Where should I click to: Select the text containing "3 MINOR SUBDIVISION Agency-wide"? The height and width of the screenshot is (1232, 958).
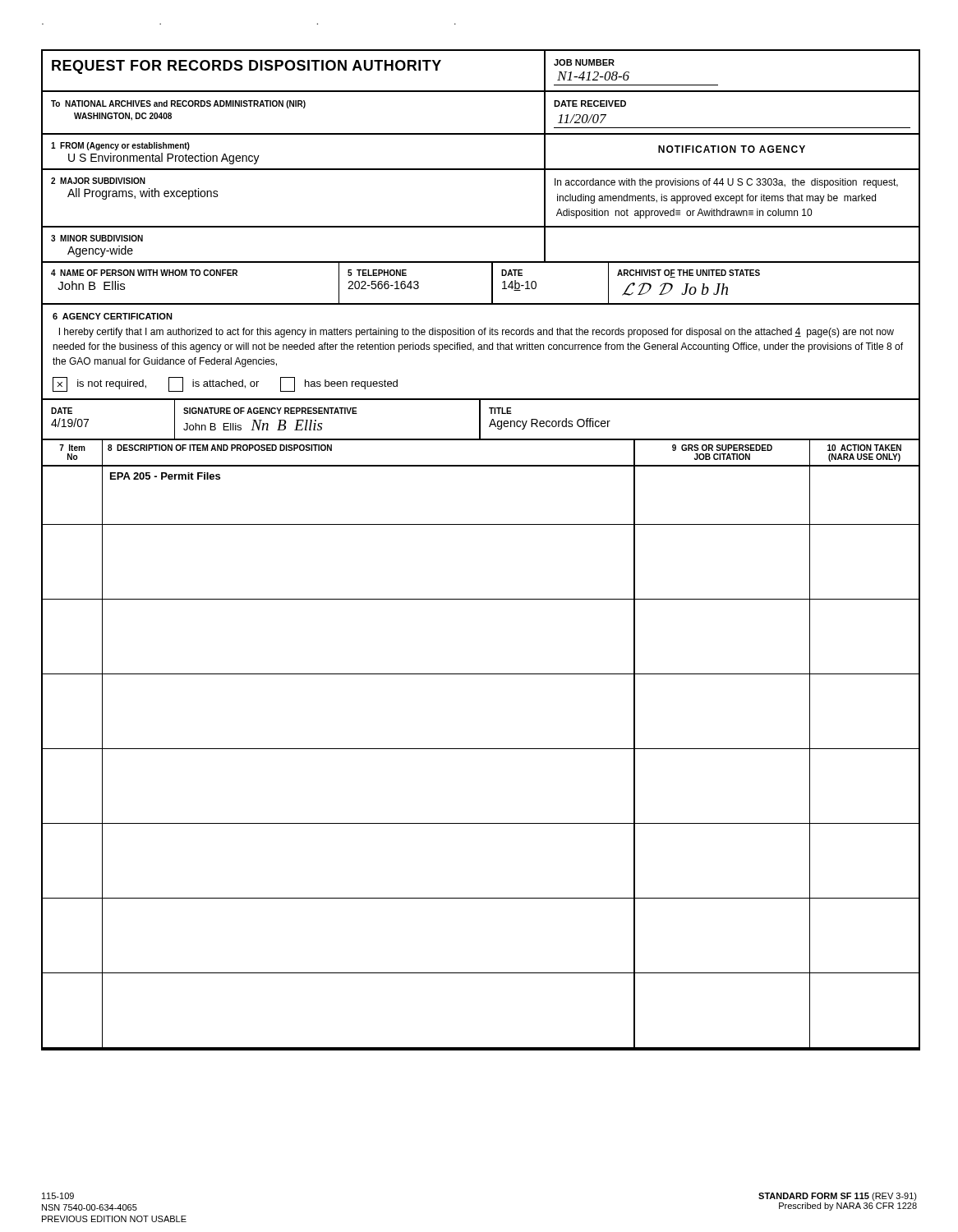point(97,245)
